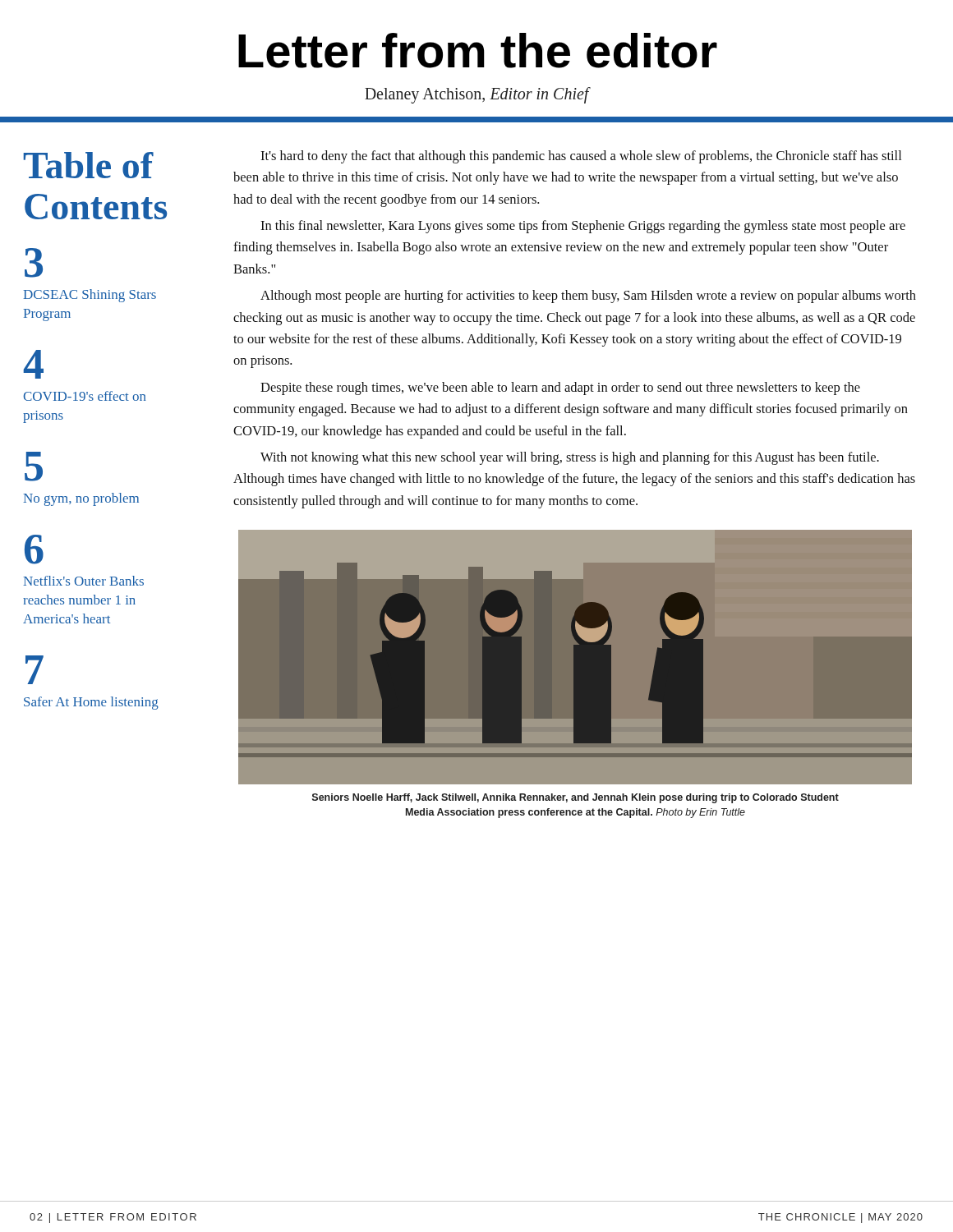
Task: Click on the text starting "5 No gym,"
Action: [x=34, y=467]
